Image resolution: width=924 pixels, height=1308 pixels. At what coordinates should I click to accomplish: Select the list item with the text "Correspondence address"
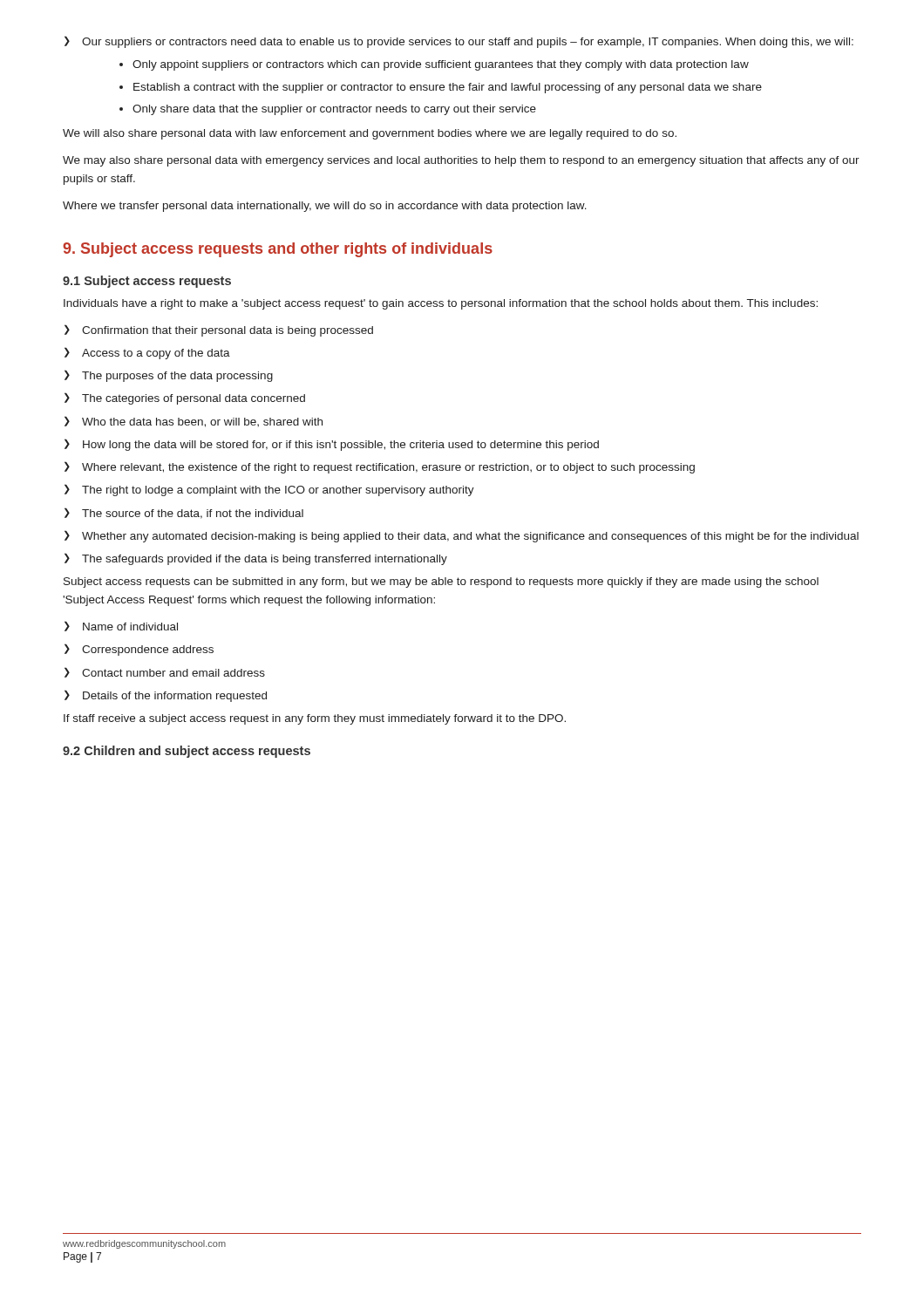[139, 650]
